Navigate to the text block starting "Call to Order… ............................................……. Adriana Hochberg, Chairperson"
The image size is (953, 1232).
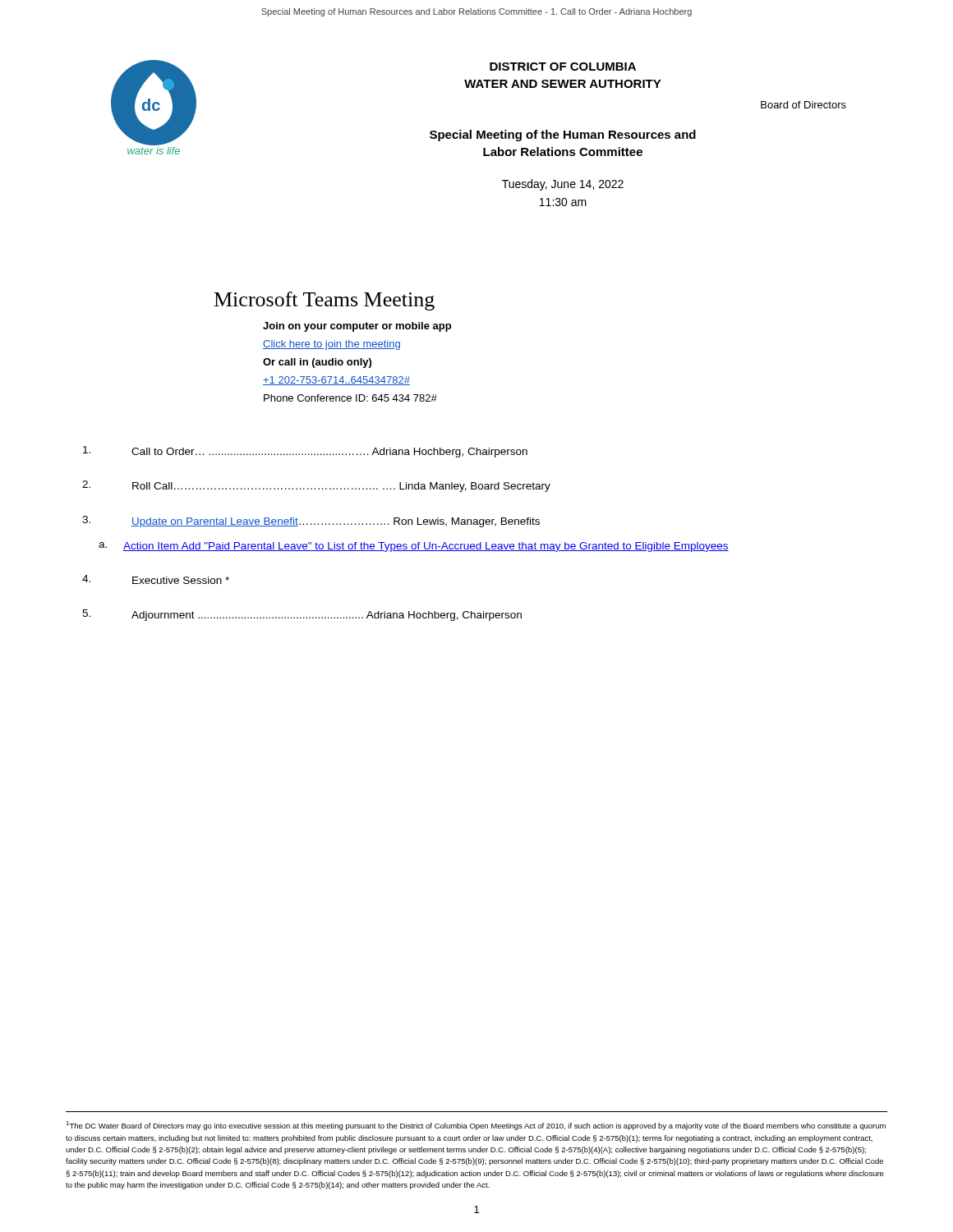476,452
